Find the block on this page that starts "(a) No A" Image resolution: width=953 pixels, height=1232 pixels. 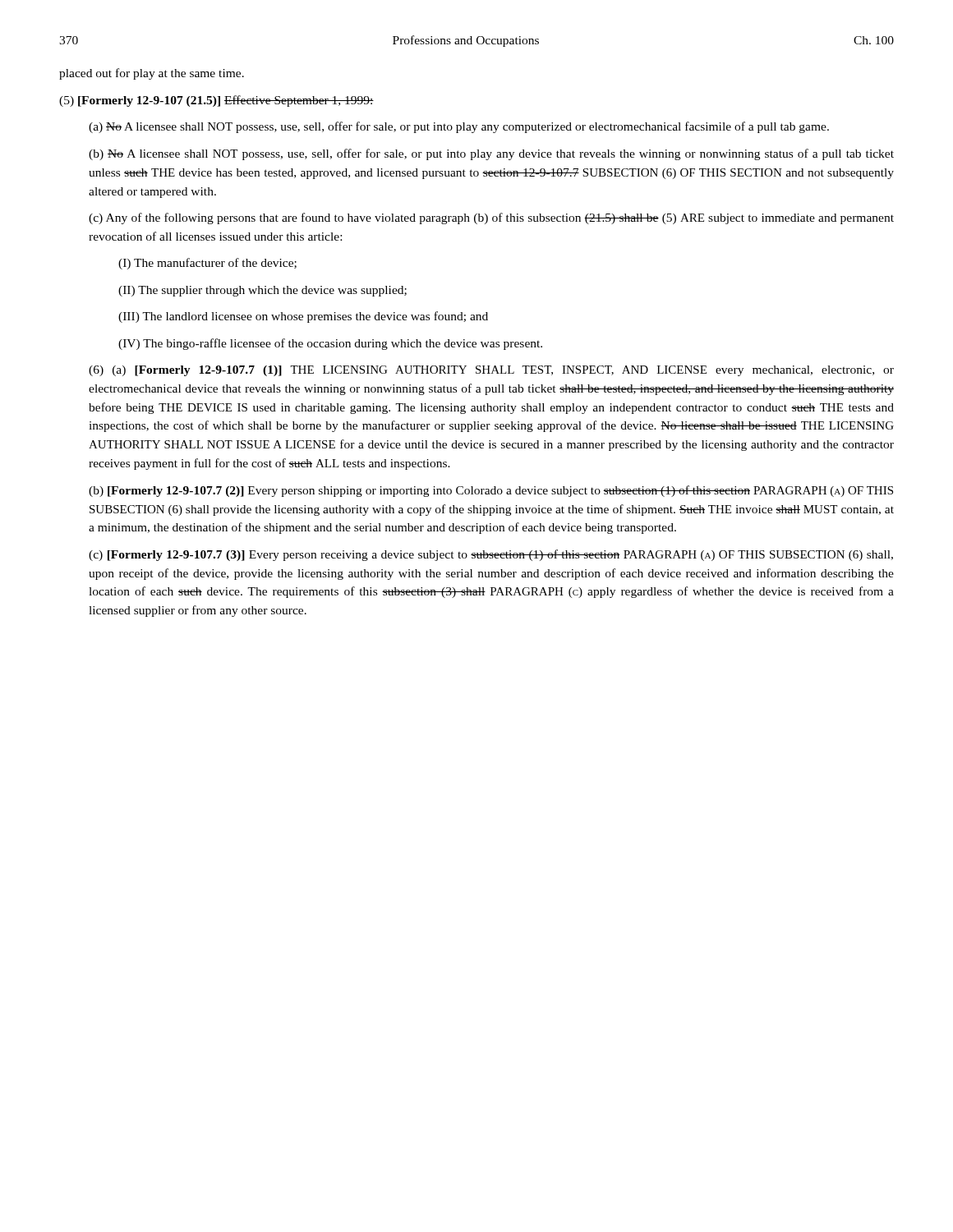[x=491, y=127]
